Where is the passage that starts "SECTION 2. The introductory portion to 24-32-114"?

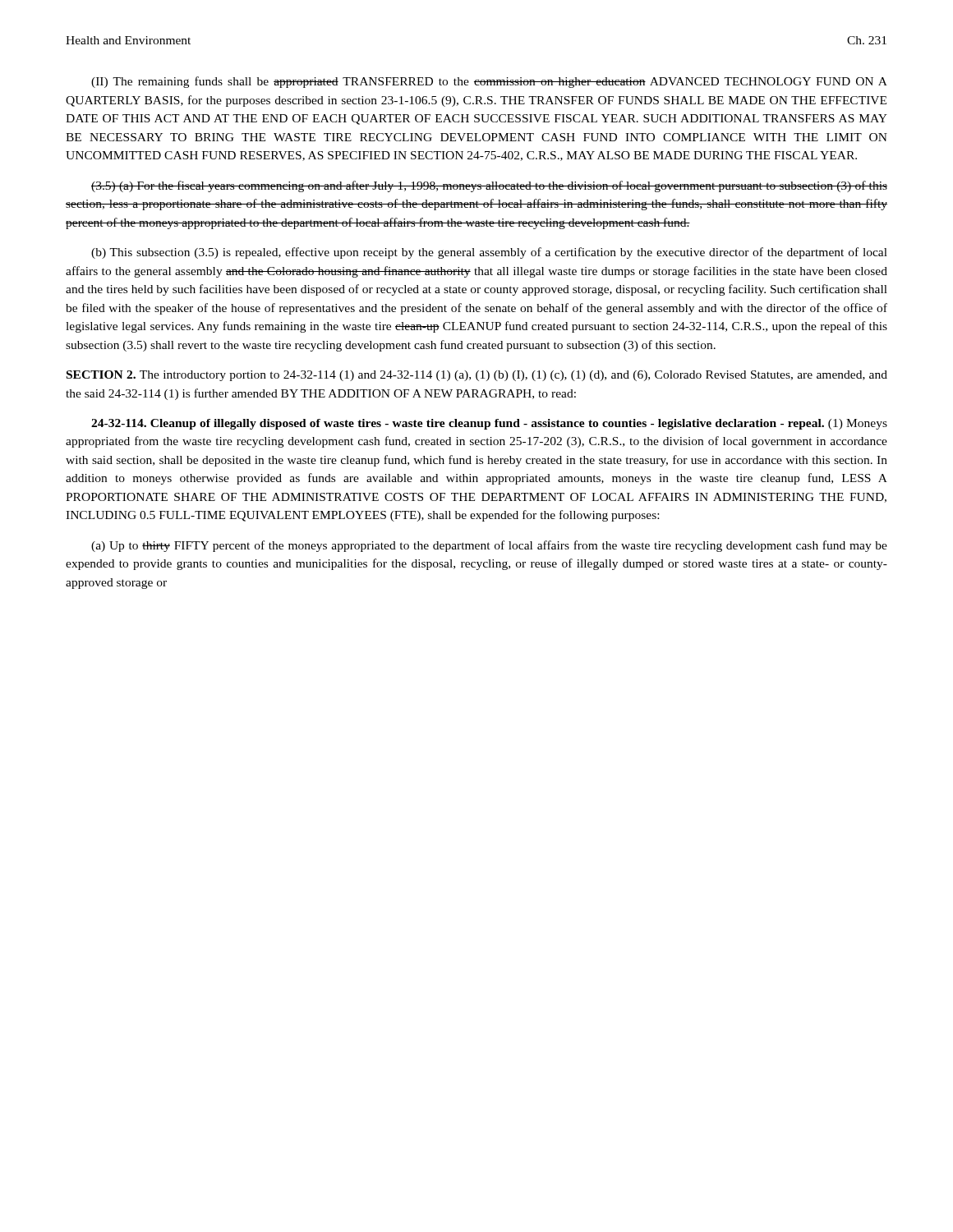pos(476,384)
